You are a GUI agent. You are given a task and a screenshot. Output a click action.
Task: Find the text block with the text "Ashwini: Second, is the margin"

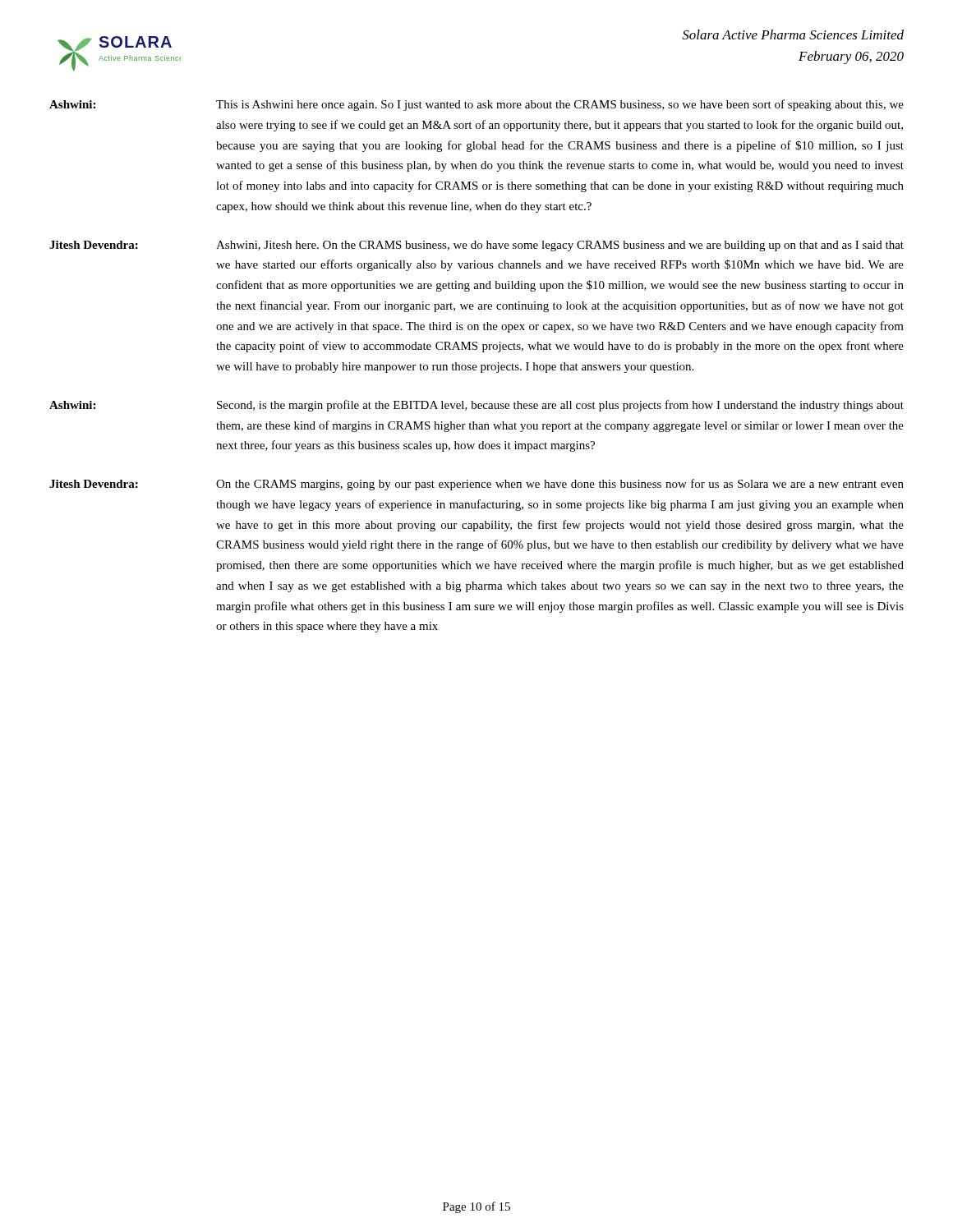[476, 425]
